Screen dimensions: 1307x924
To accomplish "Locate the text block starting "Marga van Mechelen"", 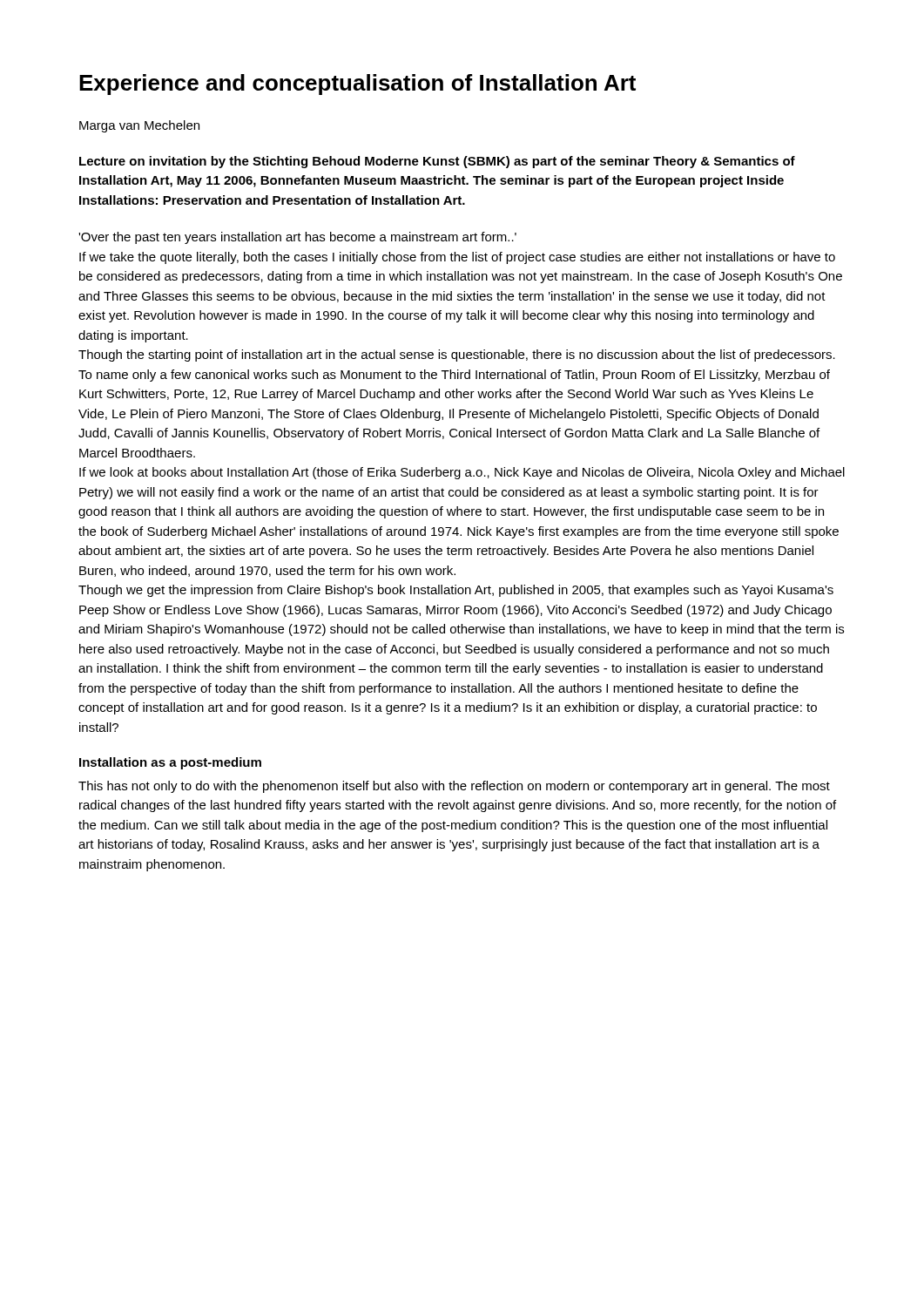I will (x=139, y=125).
